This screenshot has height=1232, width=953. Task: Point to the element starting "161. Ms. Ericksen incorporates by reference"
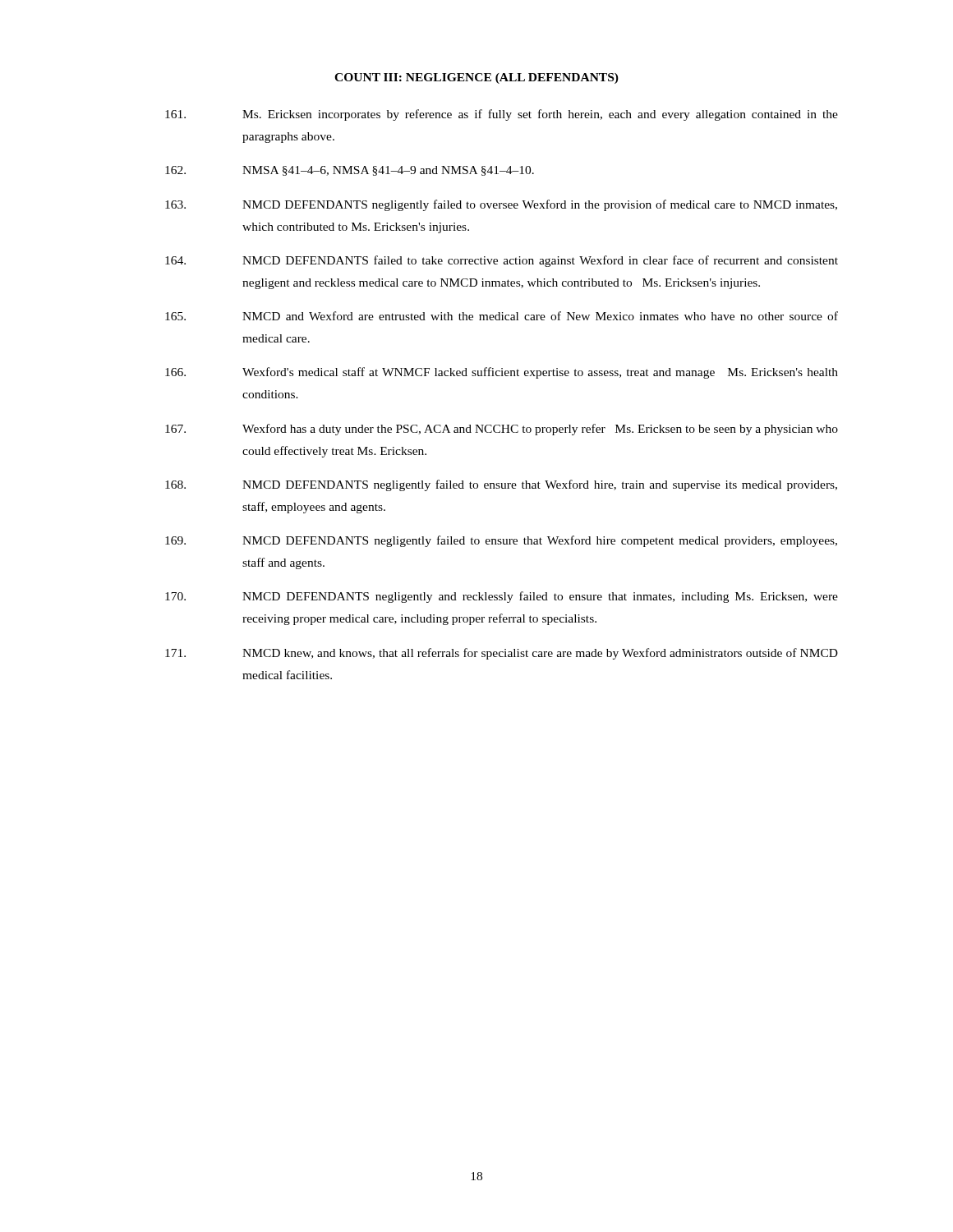pos(476,125)
